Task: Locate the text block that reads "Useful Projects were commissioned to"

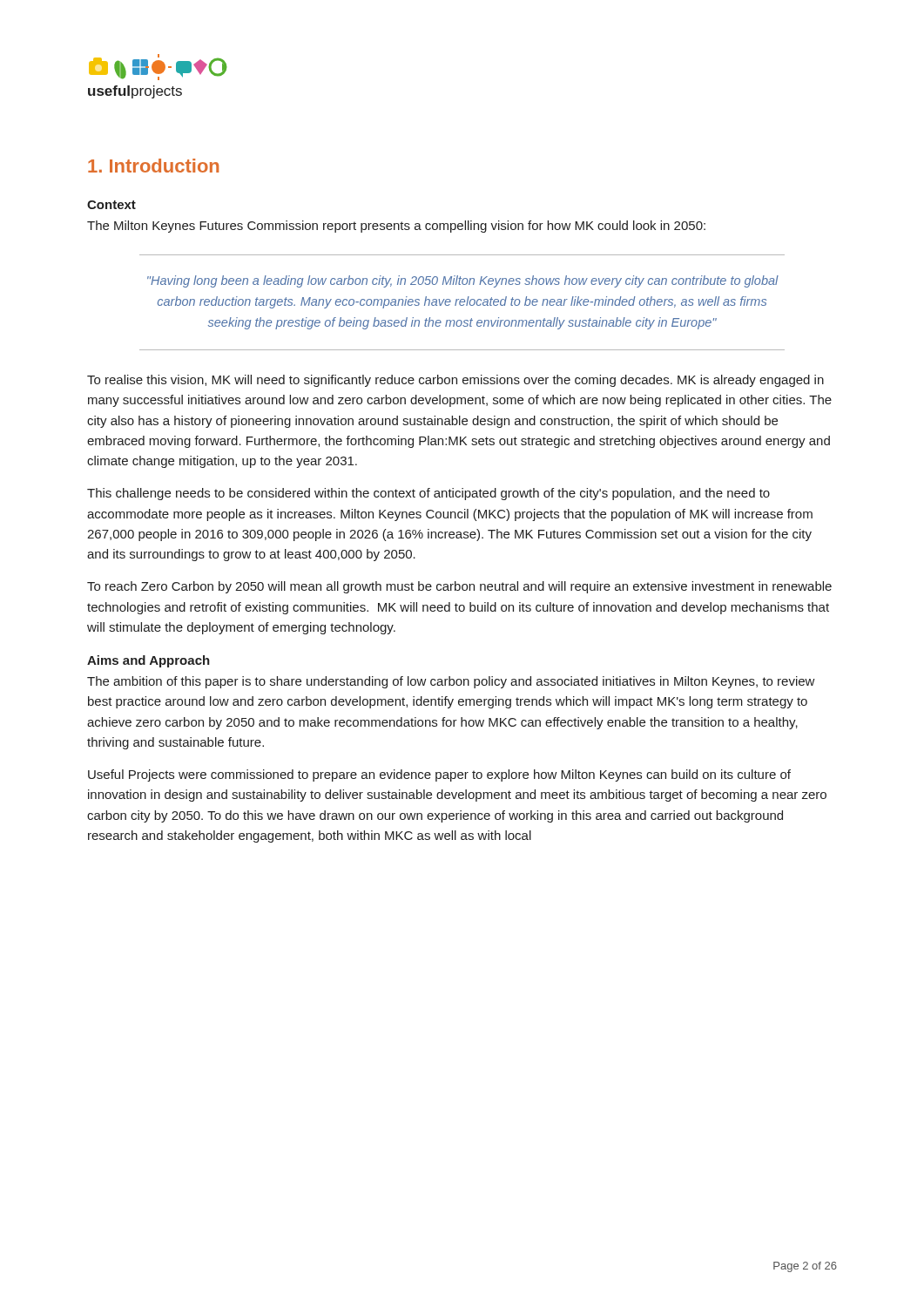Action: [457, 805]
